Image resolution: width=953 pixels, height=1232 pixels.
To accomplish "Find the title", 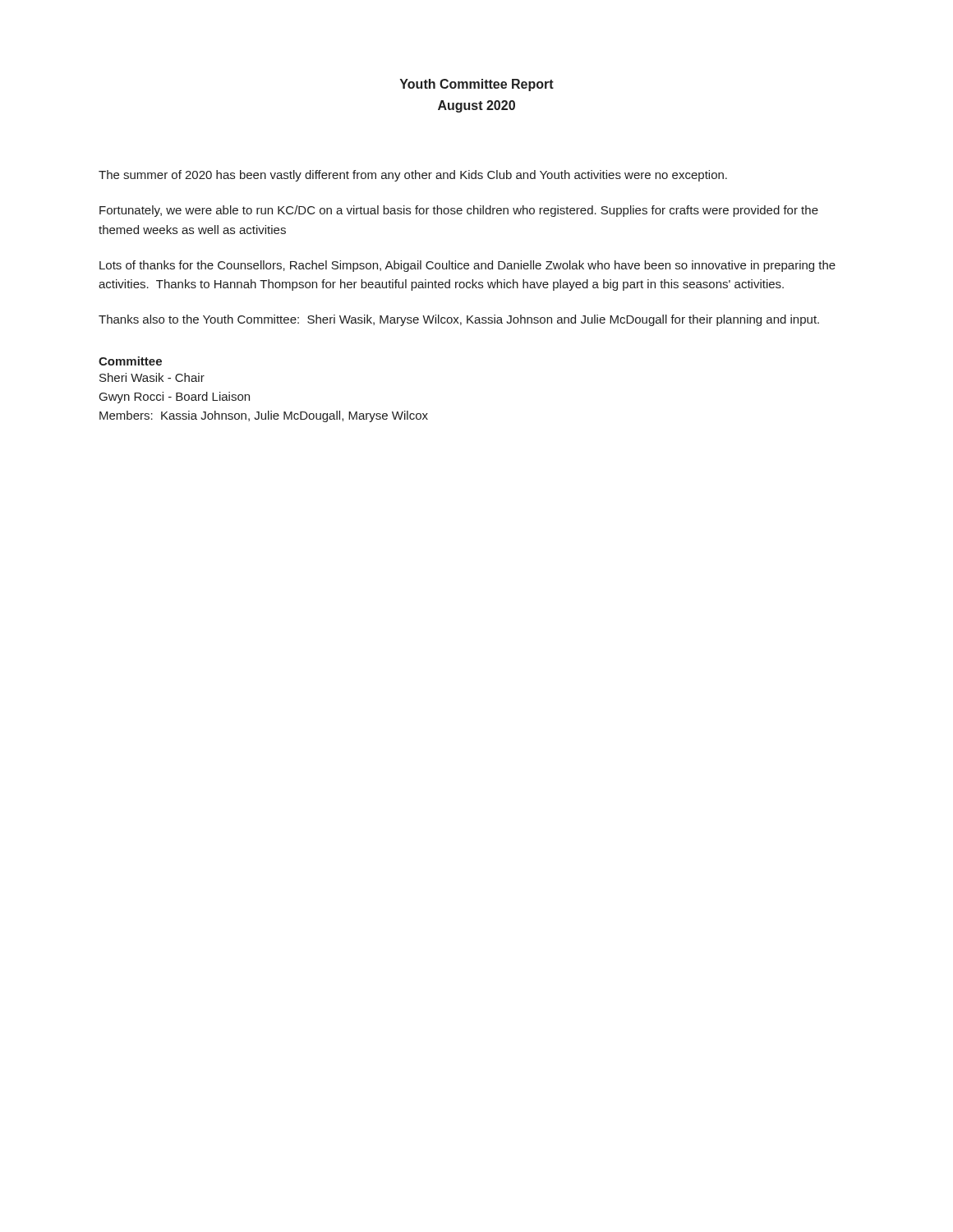I will (476, 95).
